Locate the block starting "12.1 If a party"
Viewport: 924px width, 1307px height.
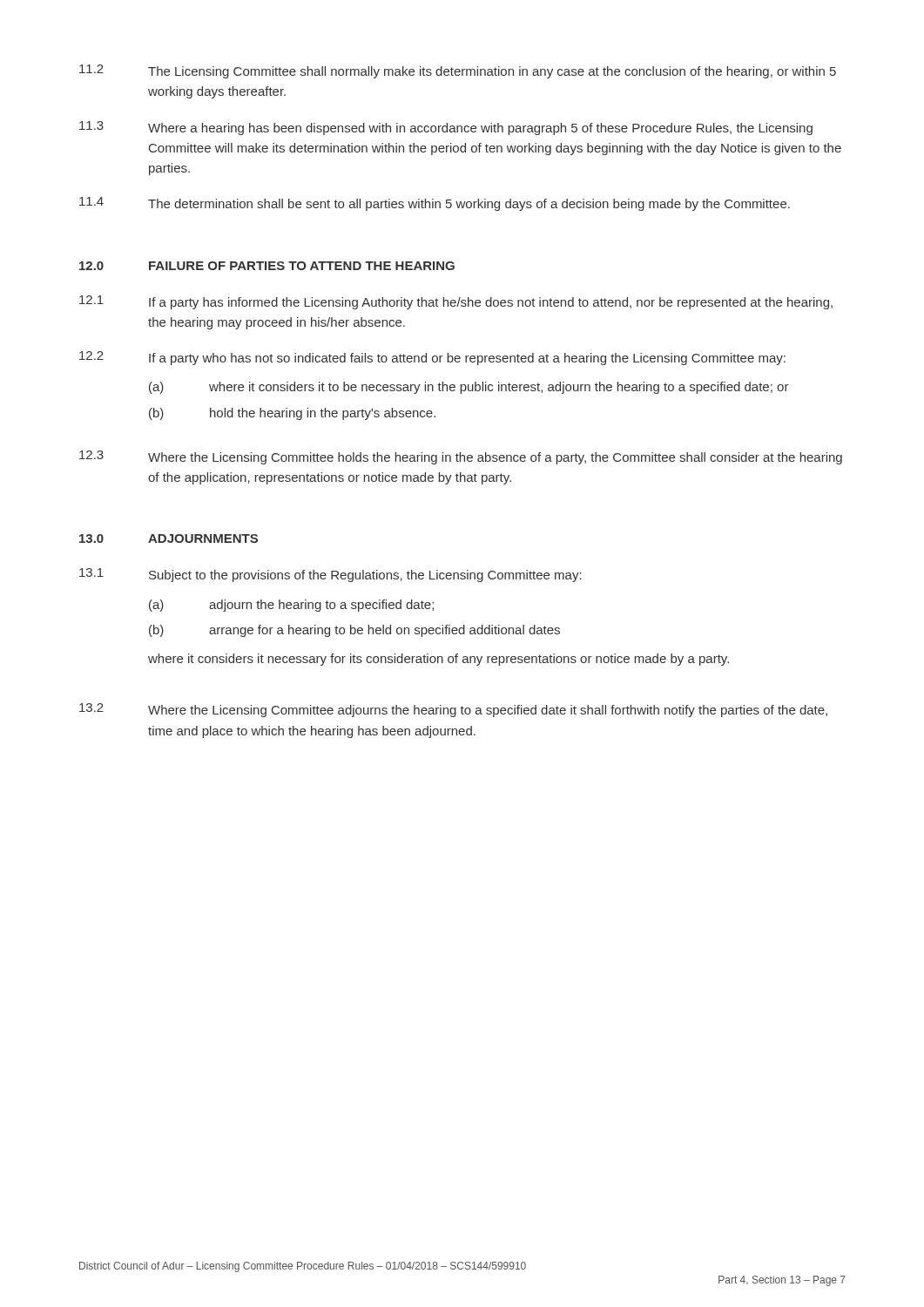[462, 312]
